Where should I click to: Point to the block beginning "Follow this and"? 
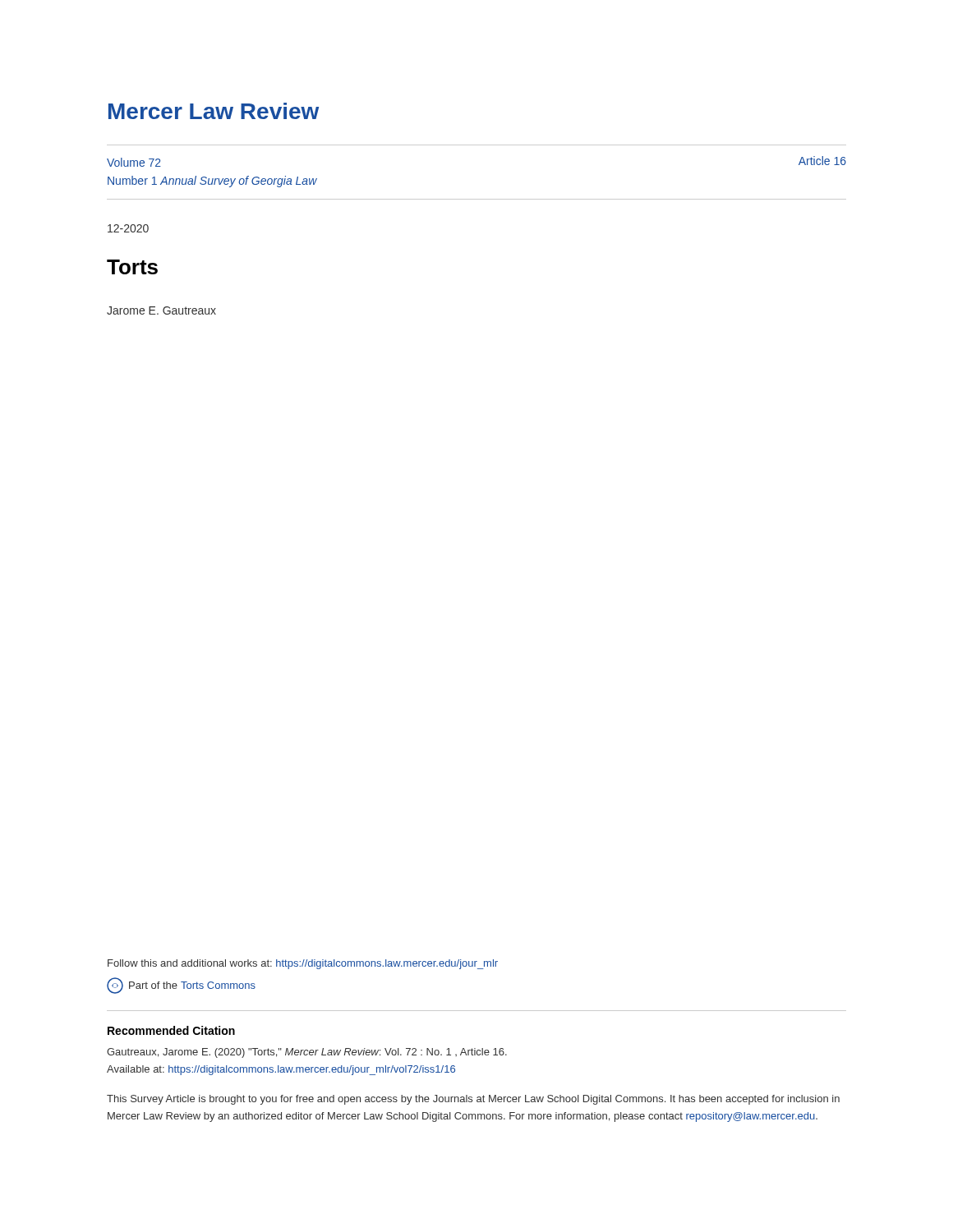[x=302, y=963]
